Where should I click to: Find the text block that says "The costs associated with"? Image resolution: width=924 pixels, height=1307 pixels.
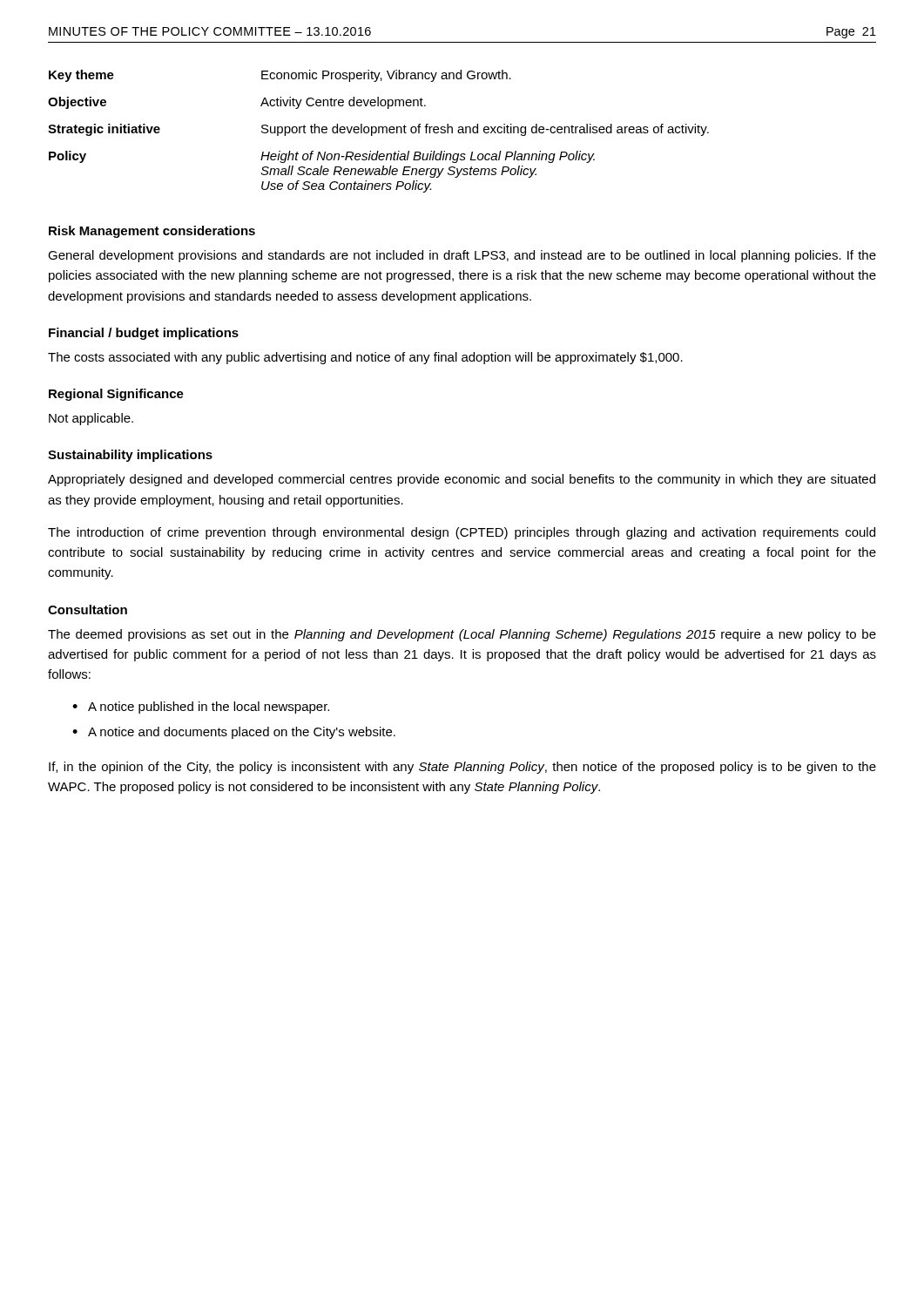click(x=366, y=357)
